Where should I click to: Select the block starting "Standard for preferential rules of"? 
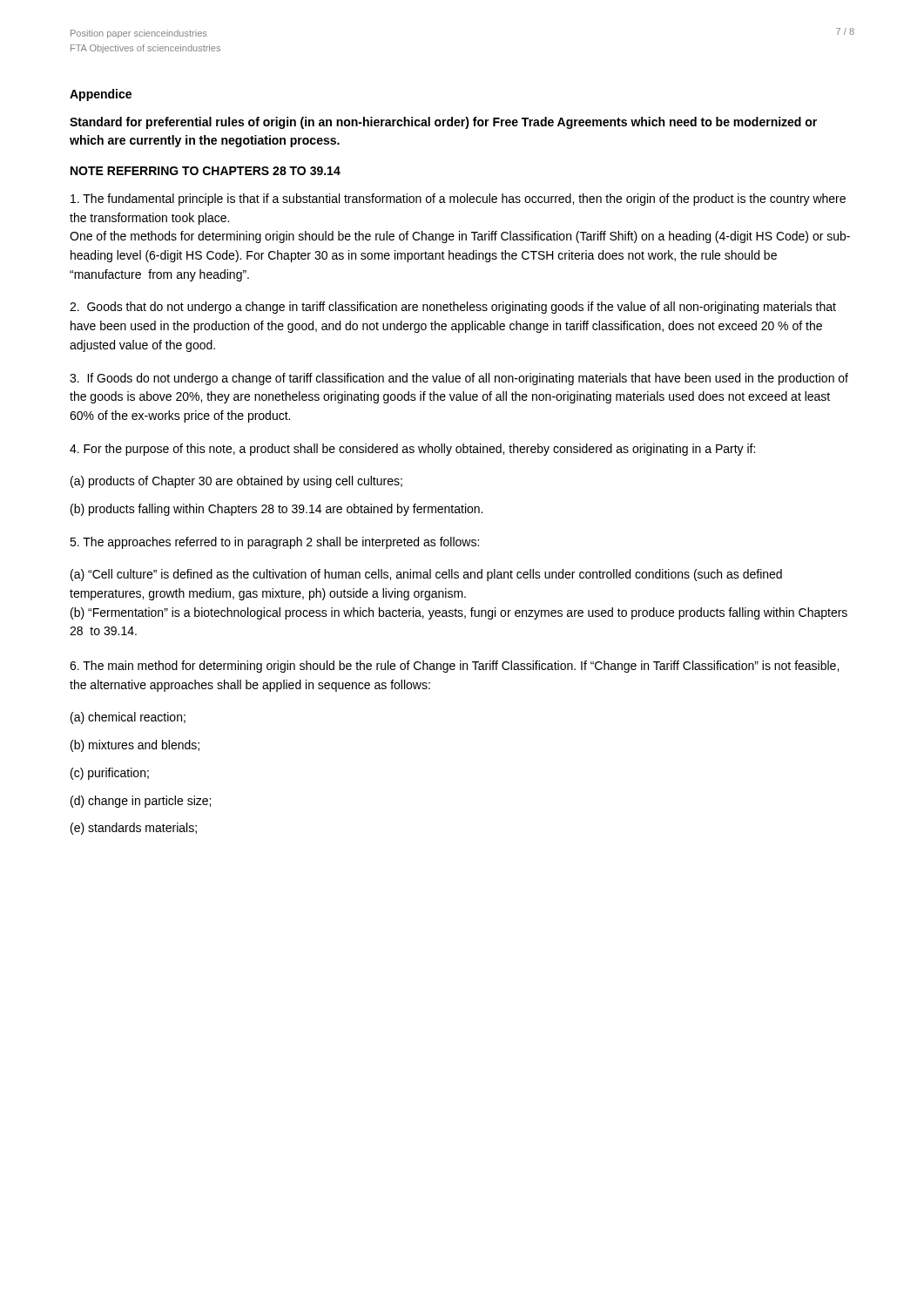tap(443, 131)
